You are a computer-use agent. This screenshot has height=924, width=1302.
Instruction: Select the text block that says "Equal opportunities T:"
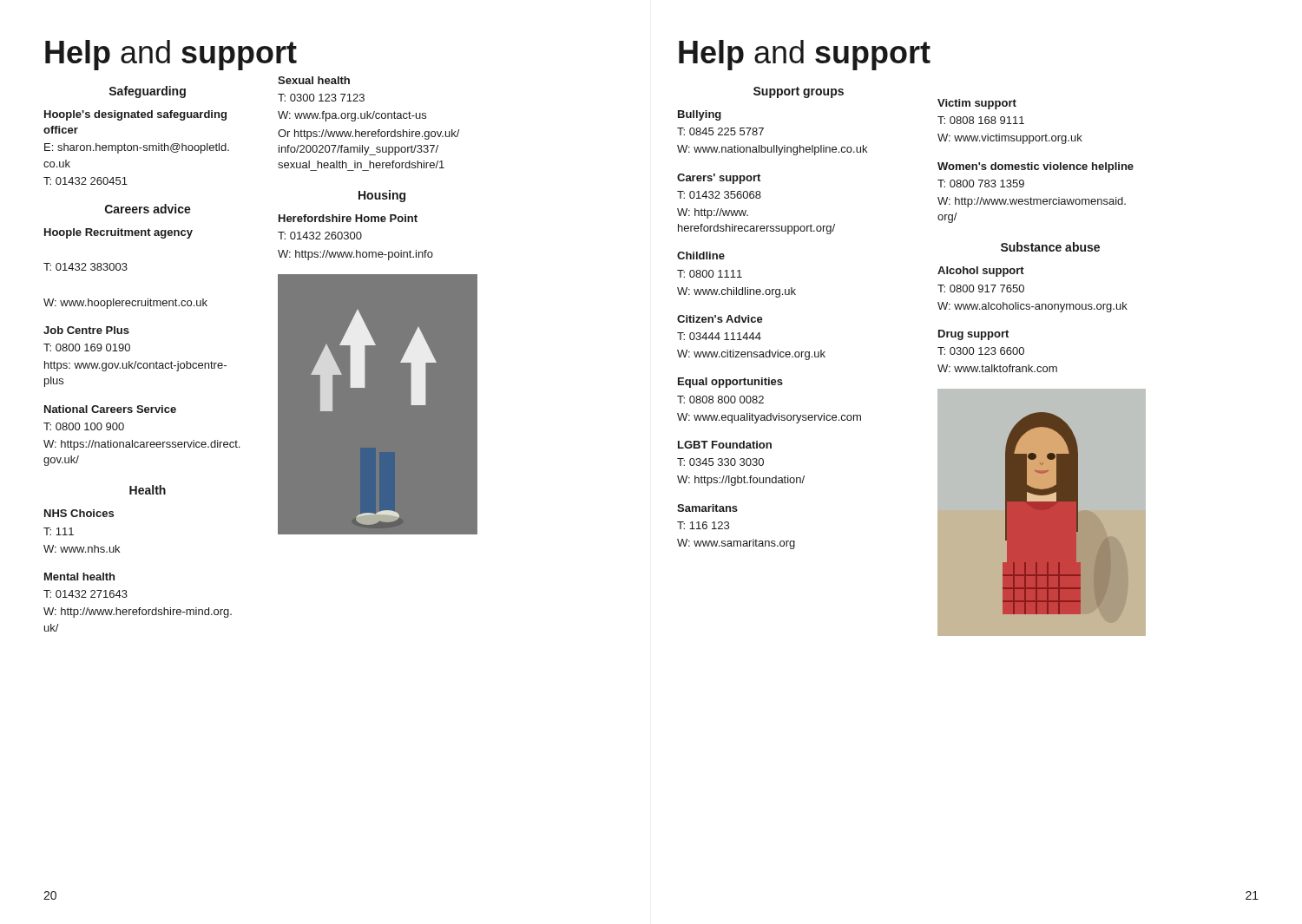[730, 383]
